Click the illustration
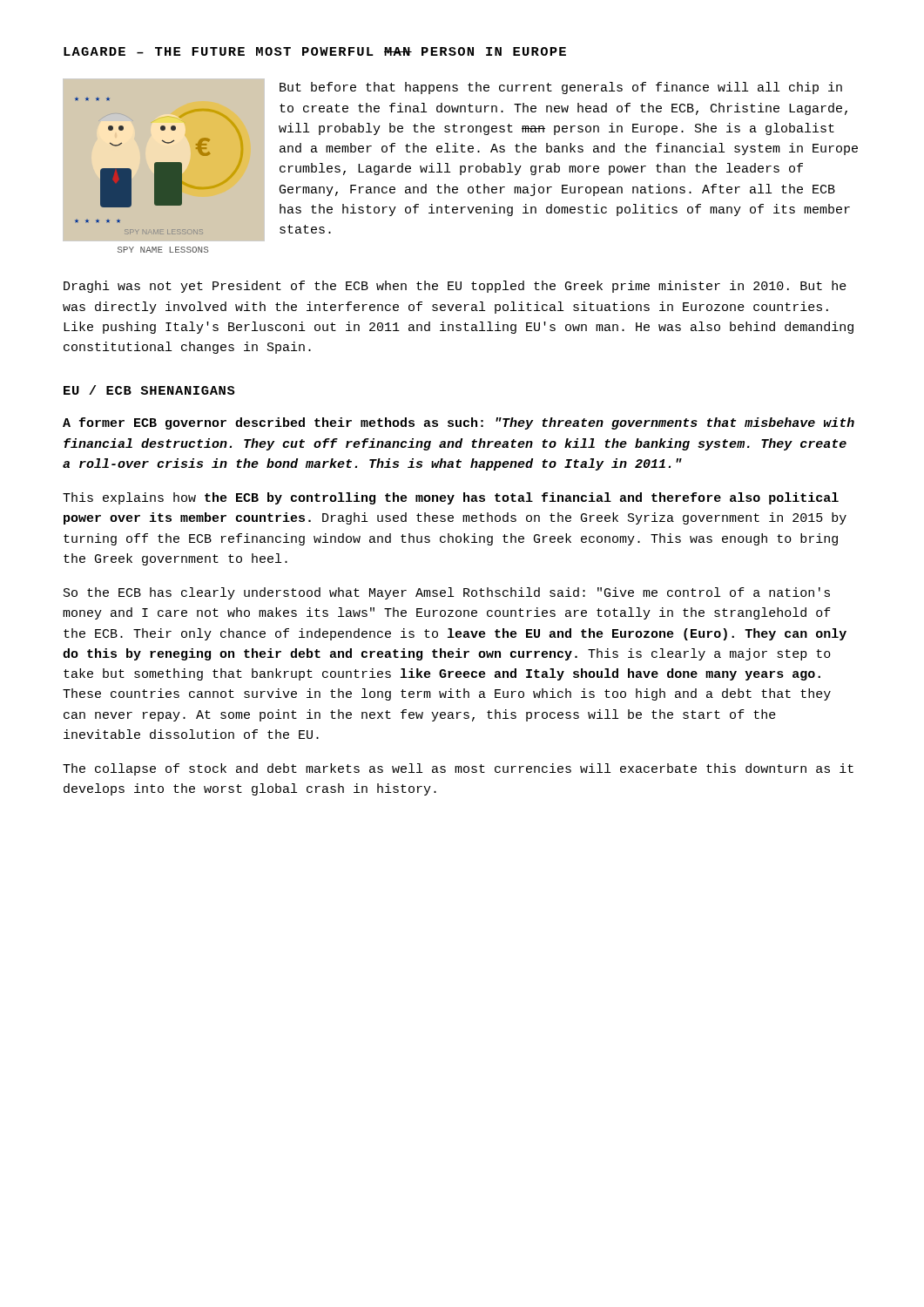Viewport: 924px width, 1307px height. (163, 168)
